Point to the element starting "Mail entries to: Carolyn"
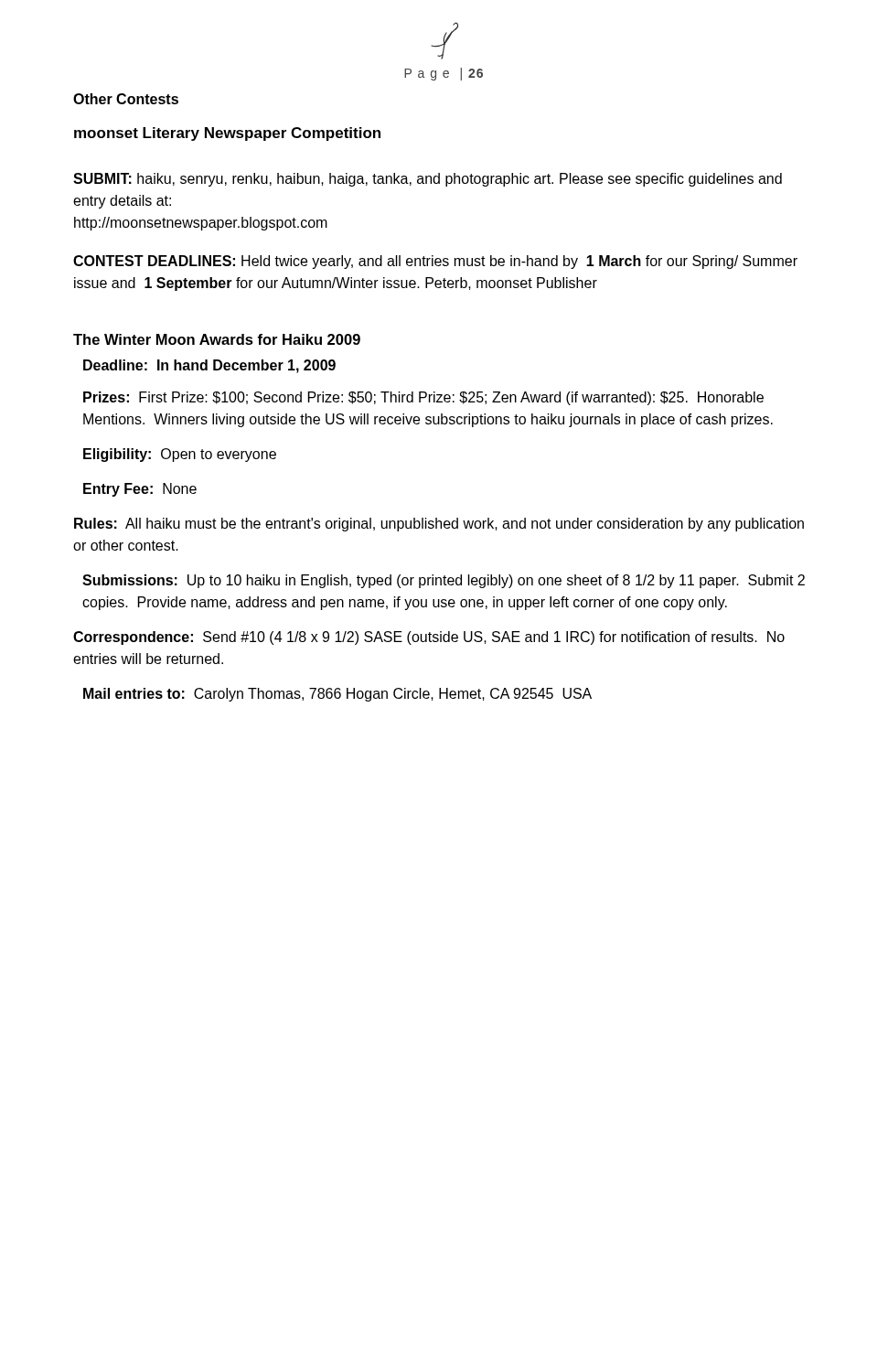The image size is (888, 1372). pos(337,694)
